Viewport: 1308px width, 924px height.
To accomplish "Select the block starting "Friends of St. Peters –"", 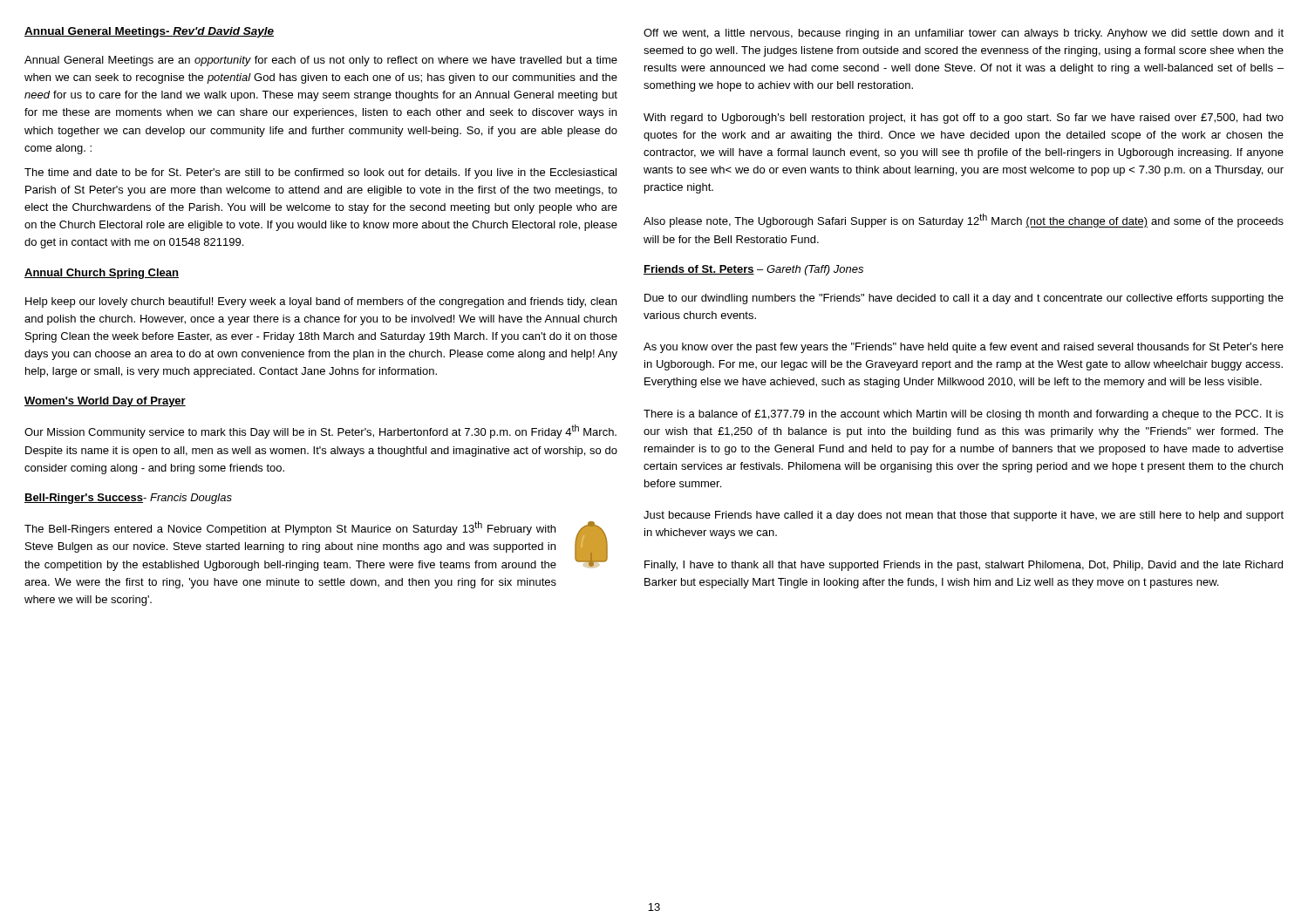I will 754,269.
